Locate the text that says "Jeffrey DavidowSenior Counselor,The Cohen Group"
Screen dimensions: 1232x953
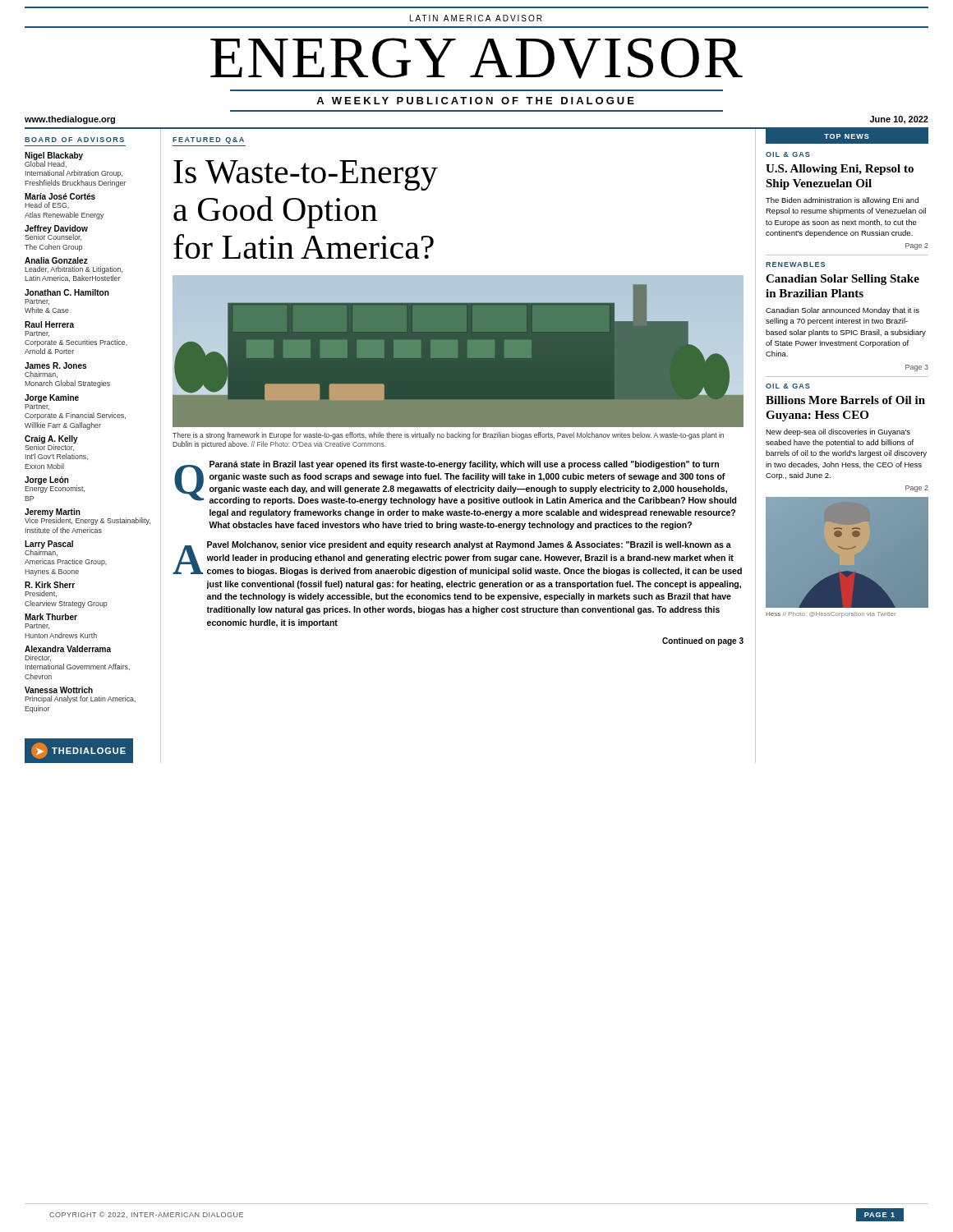(x=88, y=238)
